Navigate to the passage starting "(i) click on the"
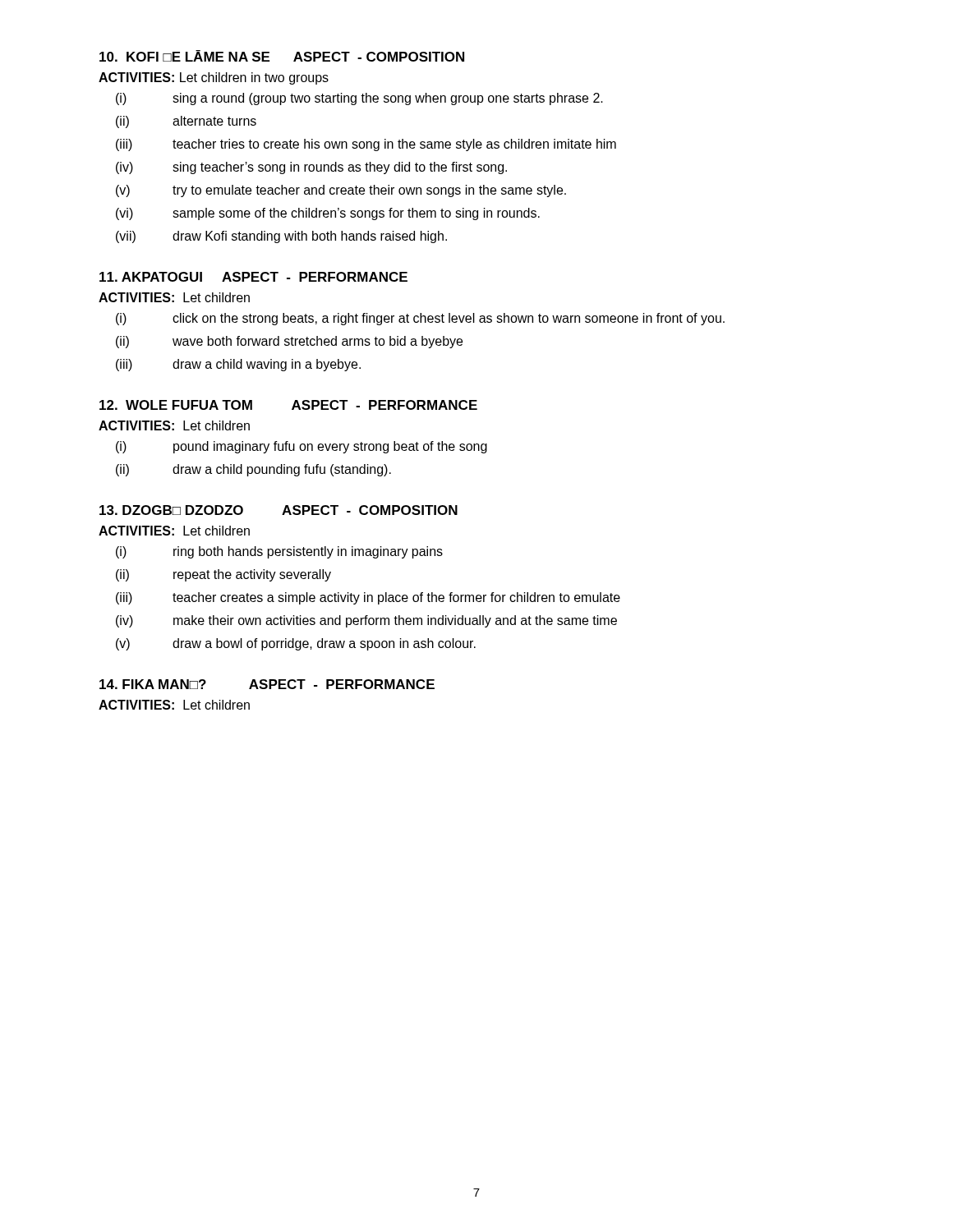The height and width of the screenshot is (1232, 953). [x=476, y=319]
